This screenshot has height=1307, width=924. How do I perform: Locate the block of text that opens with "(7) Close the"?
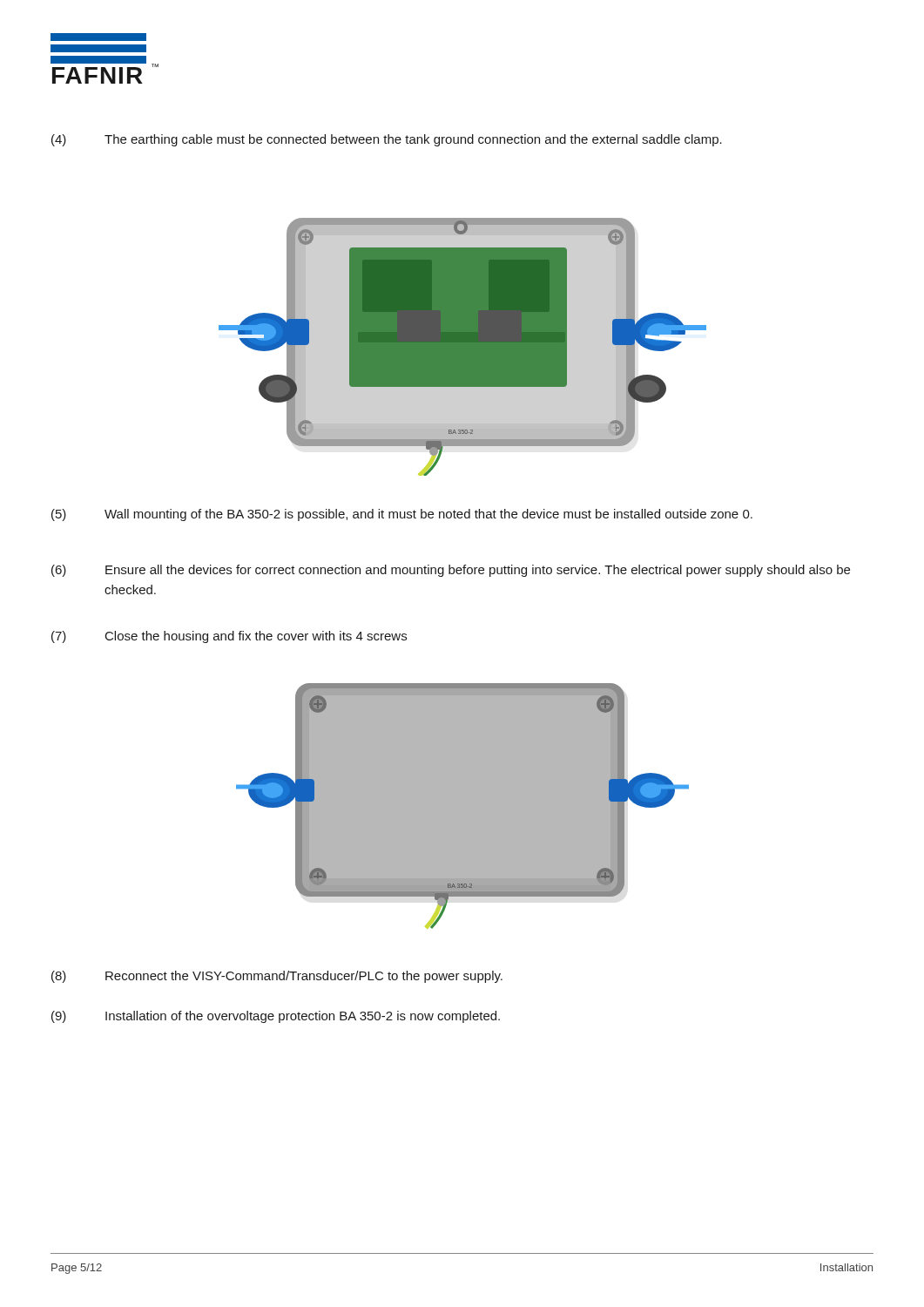pos(229,636)
